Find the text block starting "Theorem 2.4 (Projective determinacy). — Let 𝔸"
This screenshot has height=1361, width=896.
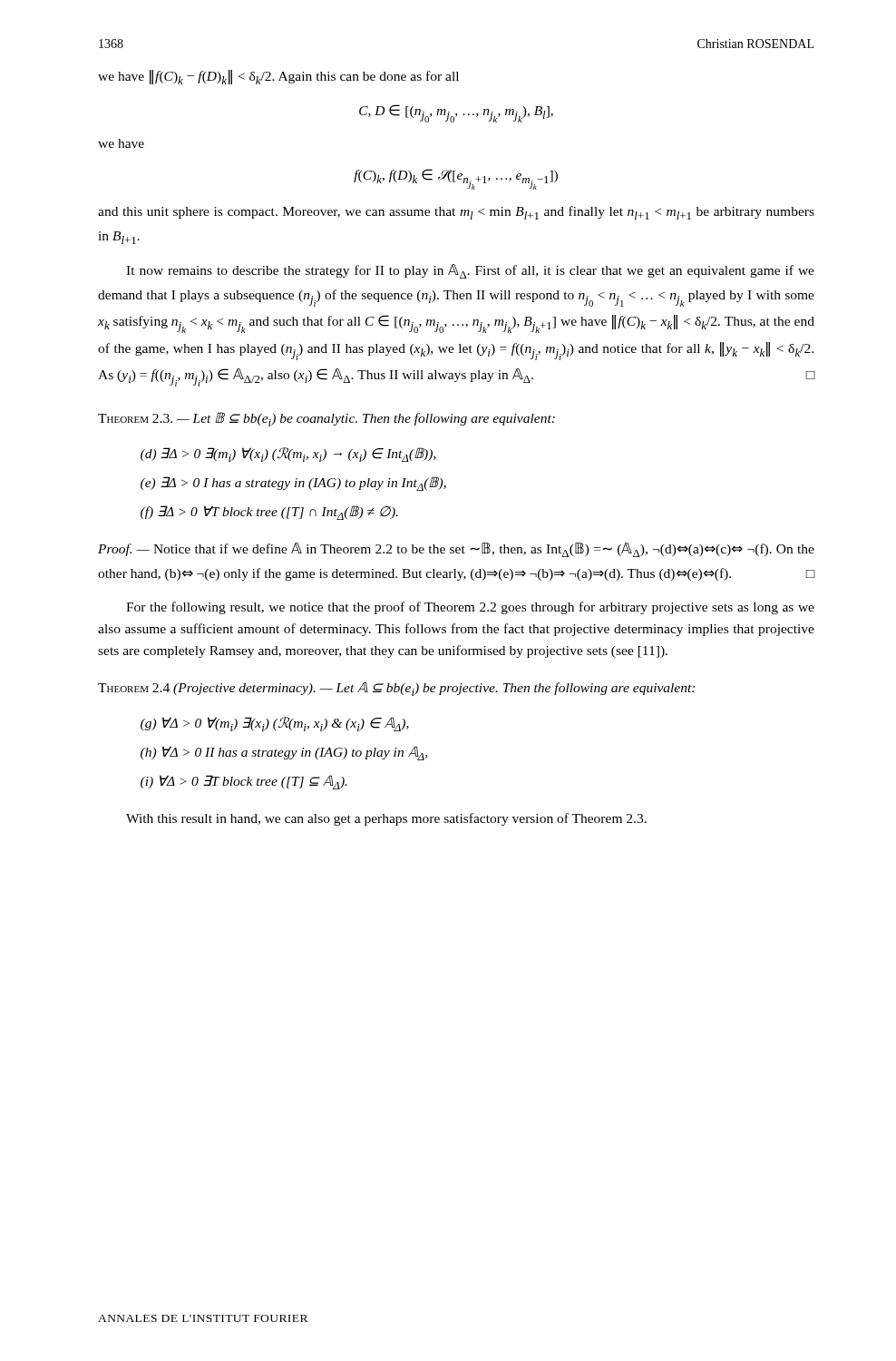click(397, 689)
